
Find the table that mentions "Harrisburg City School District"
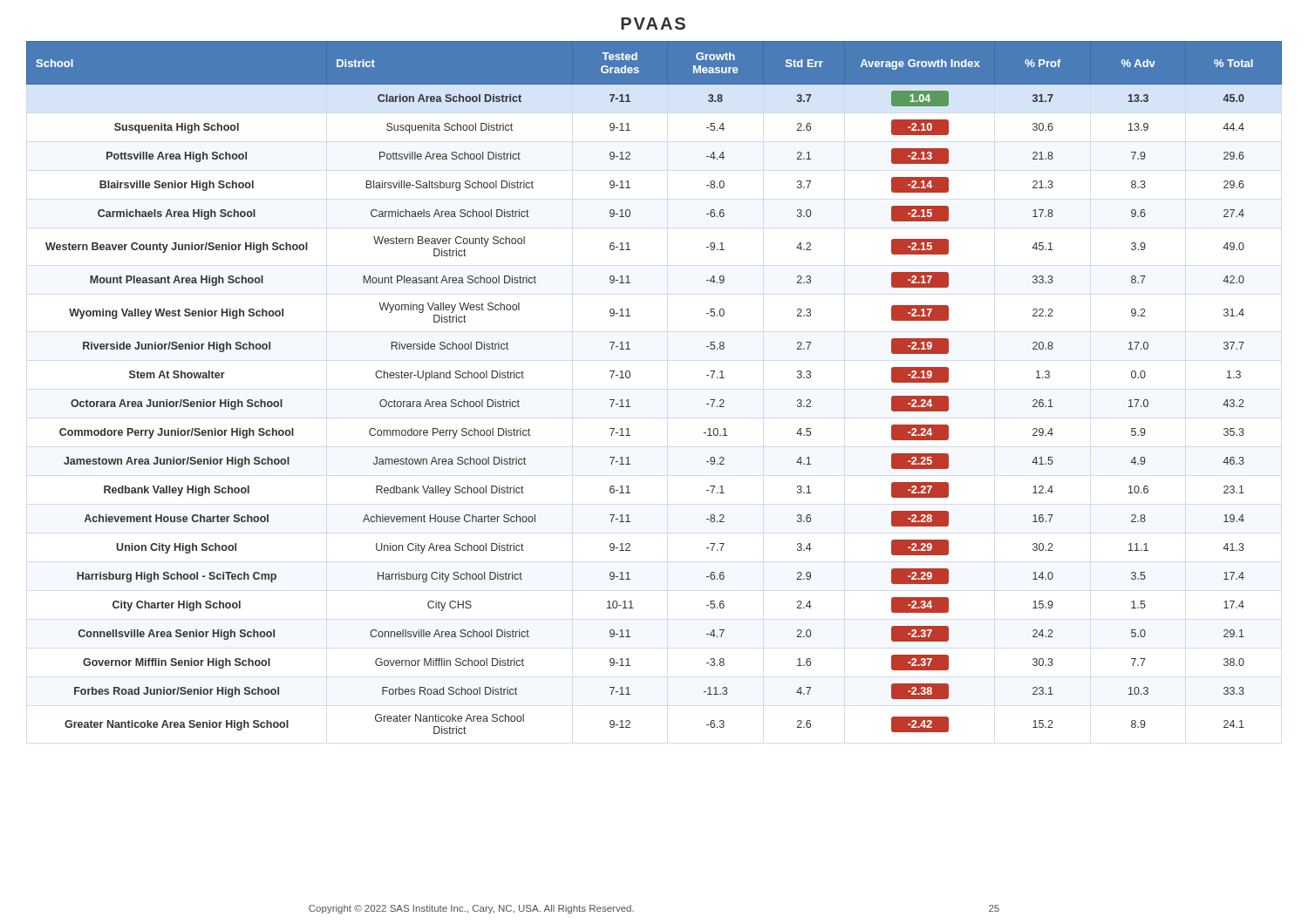coord(654,392)
